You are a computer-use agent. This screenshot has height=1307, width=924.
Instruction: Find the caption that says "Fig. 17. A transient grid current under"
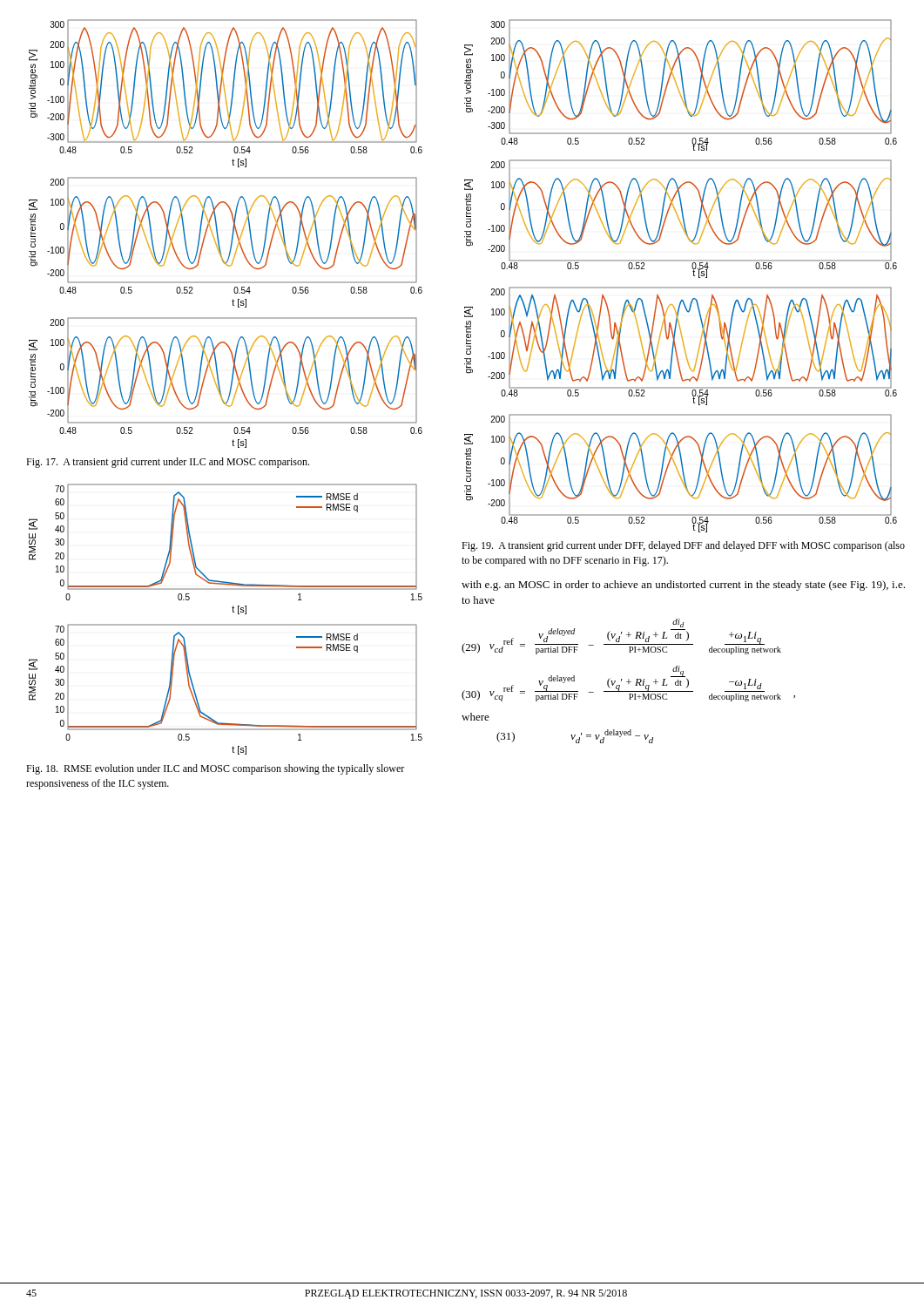click(x=168, y=462)
